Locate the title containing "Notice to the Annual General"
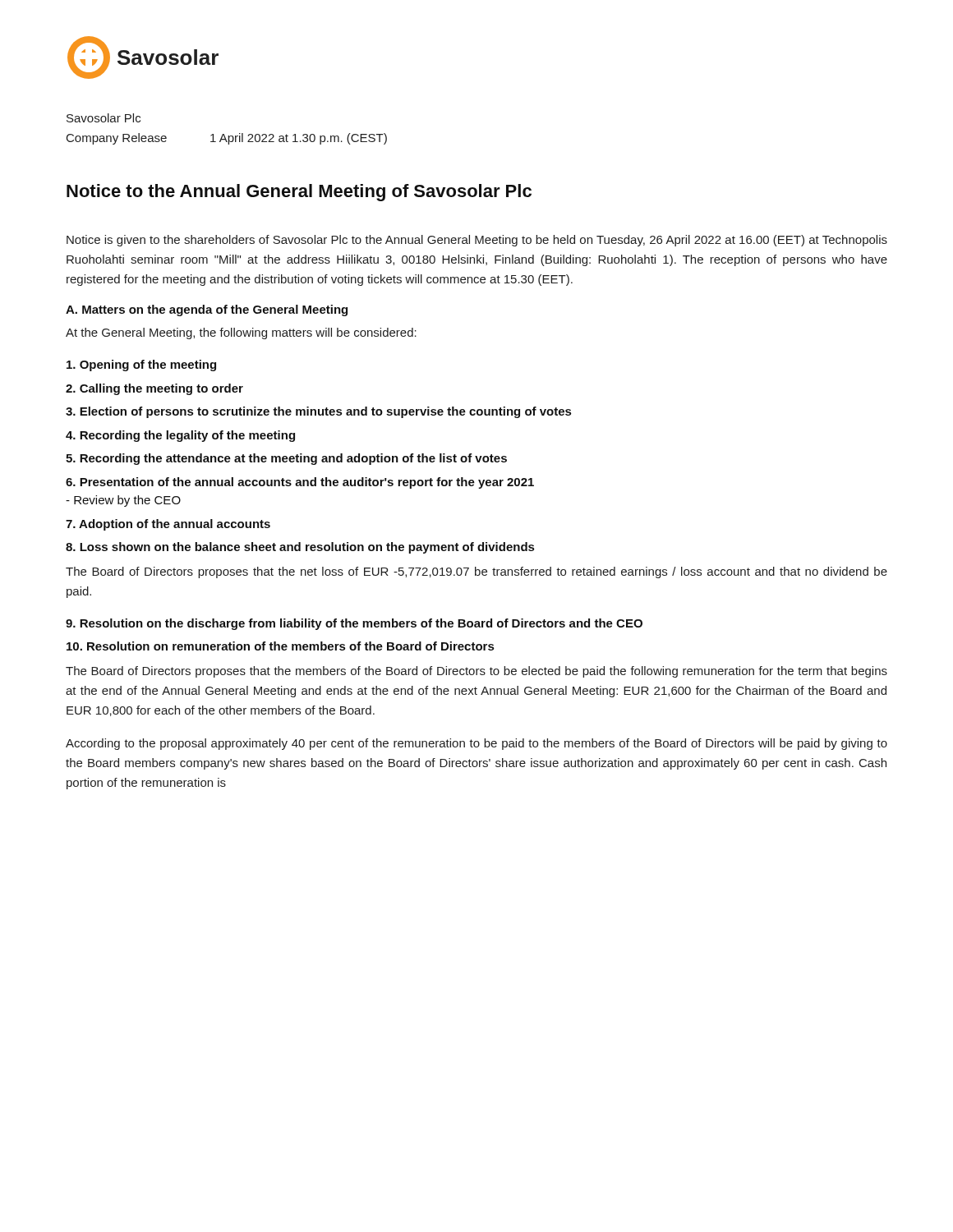 point(299,191)
